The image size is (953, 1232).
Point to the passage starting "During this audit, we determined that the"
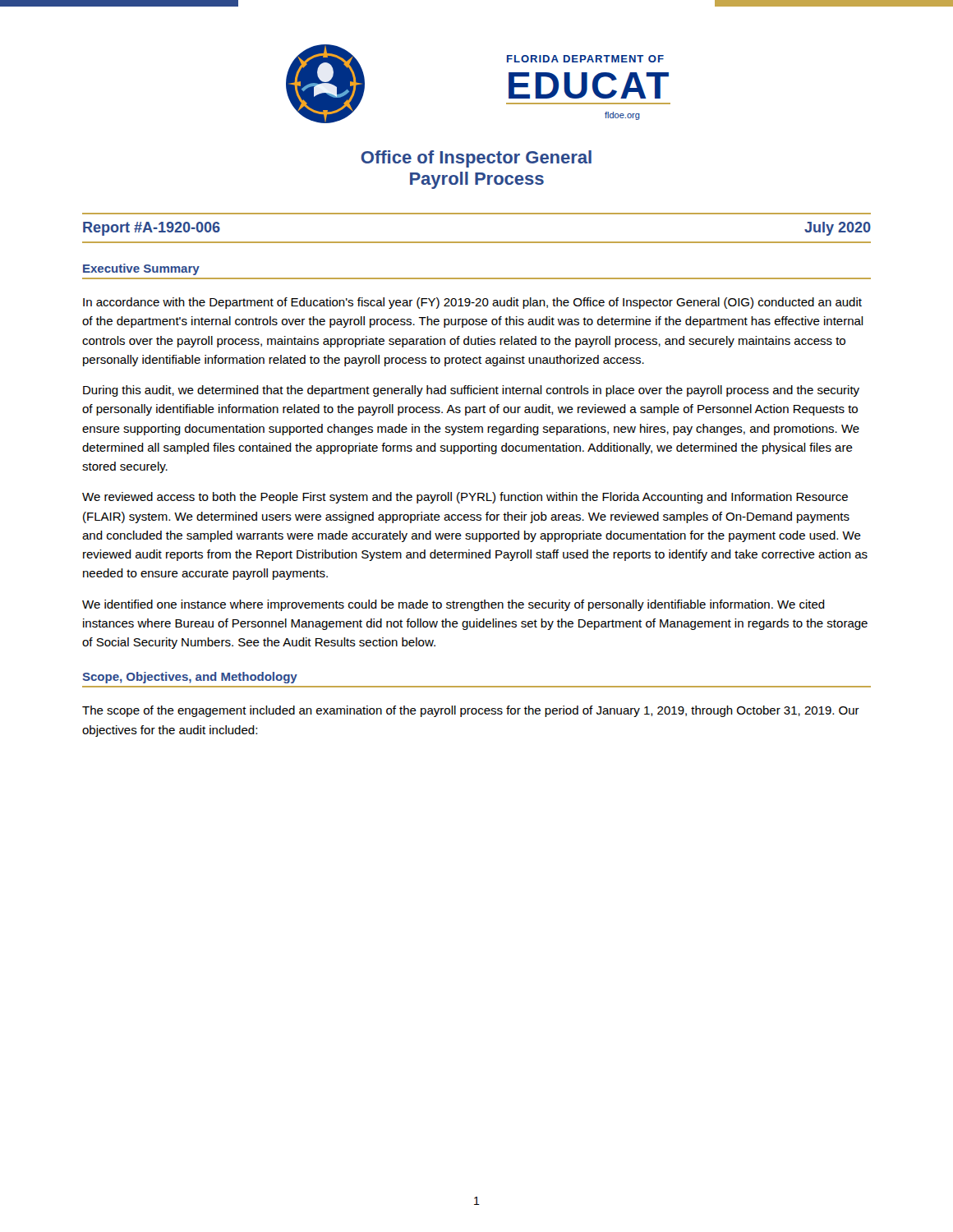pyautogui.click(x=471, y=428)
